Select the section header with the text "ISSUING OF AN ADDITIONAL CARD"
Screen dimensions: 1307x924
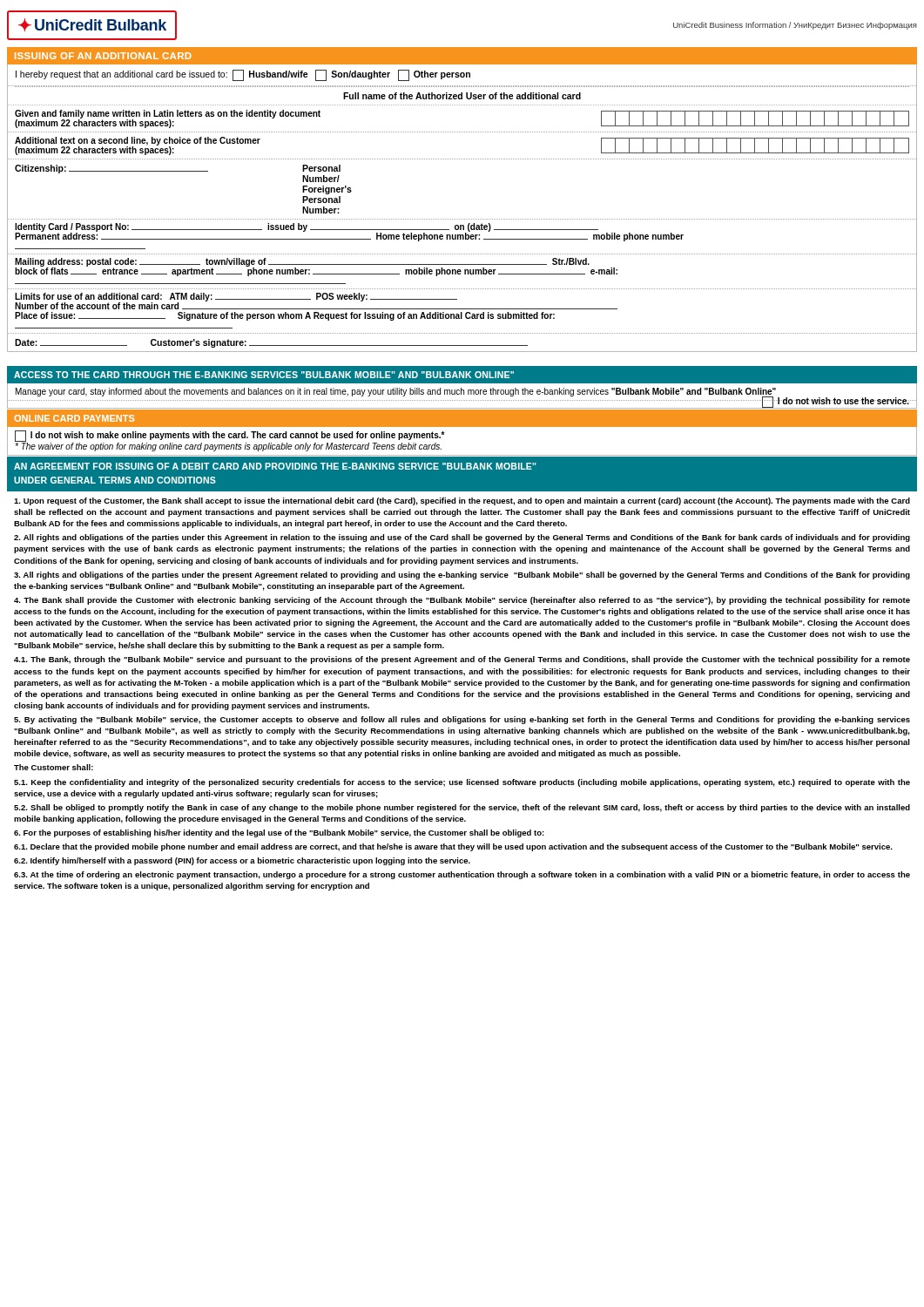[x=462, y=56]
